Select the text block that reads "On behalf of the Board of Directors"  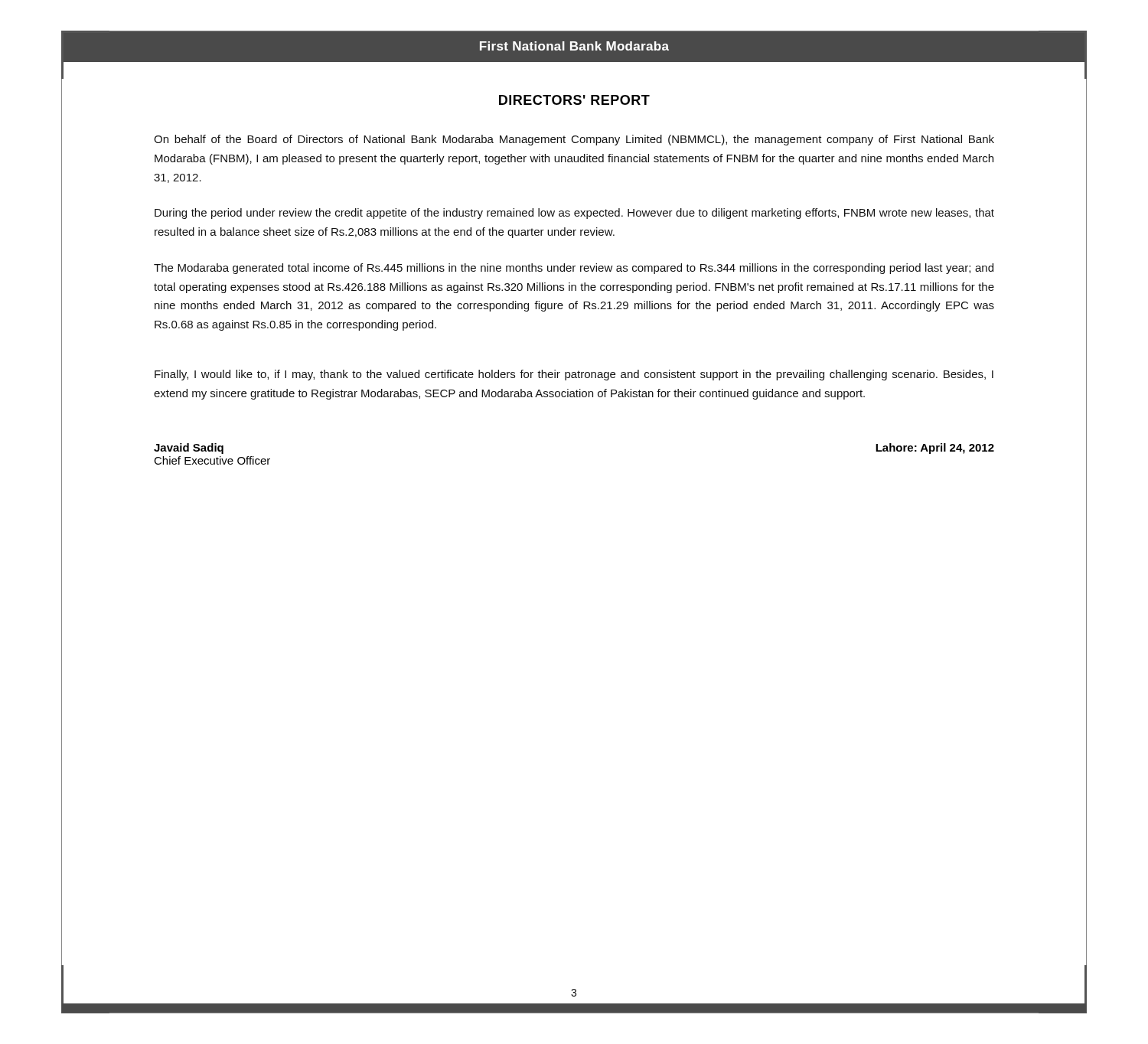574,158
